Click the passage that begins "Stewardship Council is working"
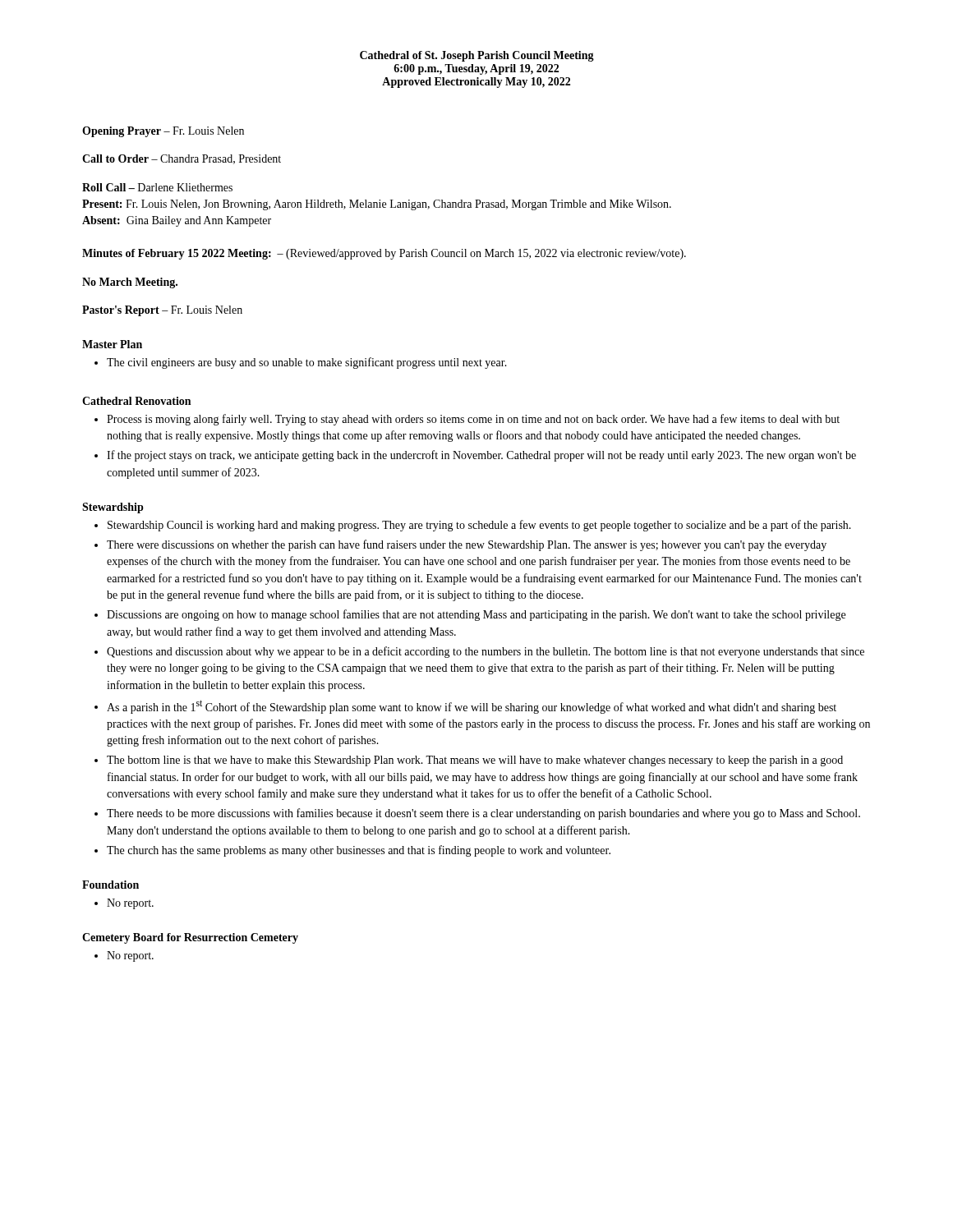Image resolution: width=953 pixels, height=1232 pixels. pos(479,525)
